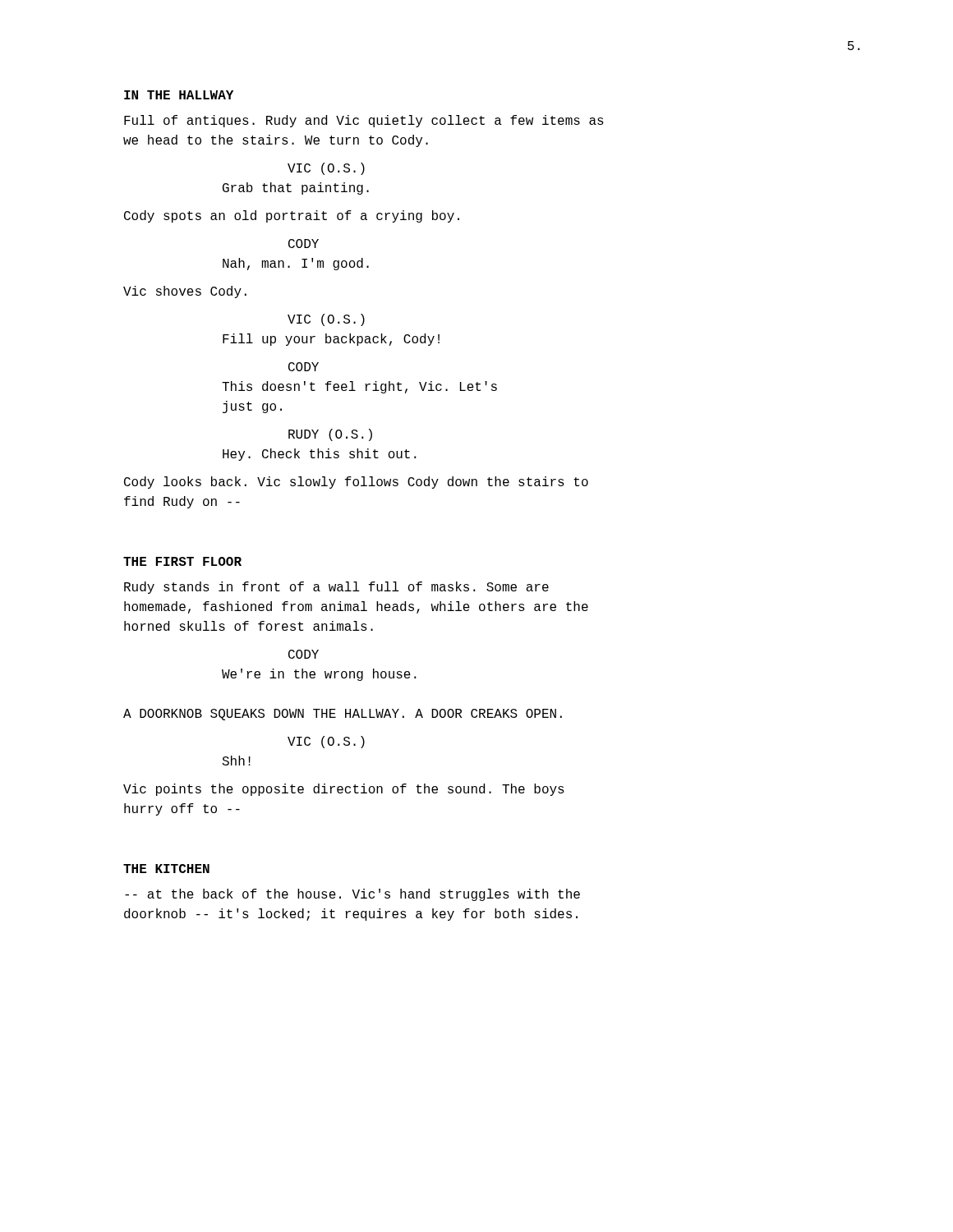
Task: Locate the block starting "RUDY (O.S.) Hey. Check this"
Action: click(x=330, y=435)
